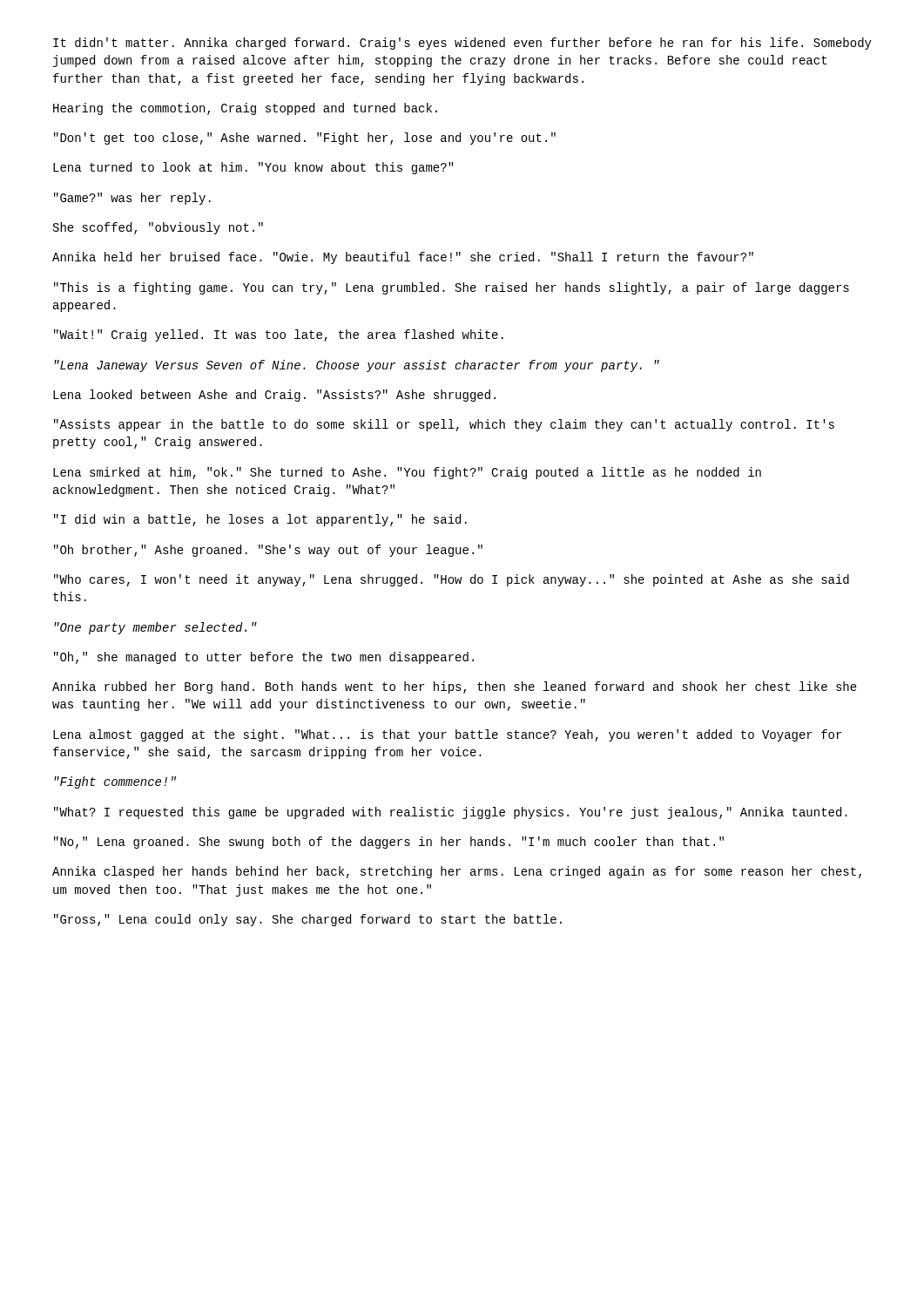
Task: Click on the text block that says ""Assists appear in the battle to"
Action: (444, 434)
